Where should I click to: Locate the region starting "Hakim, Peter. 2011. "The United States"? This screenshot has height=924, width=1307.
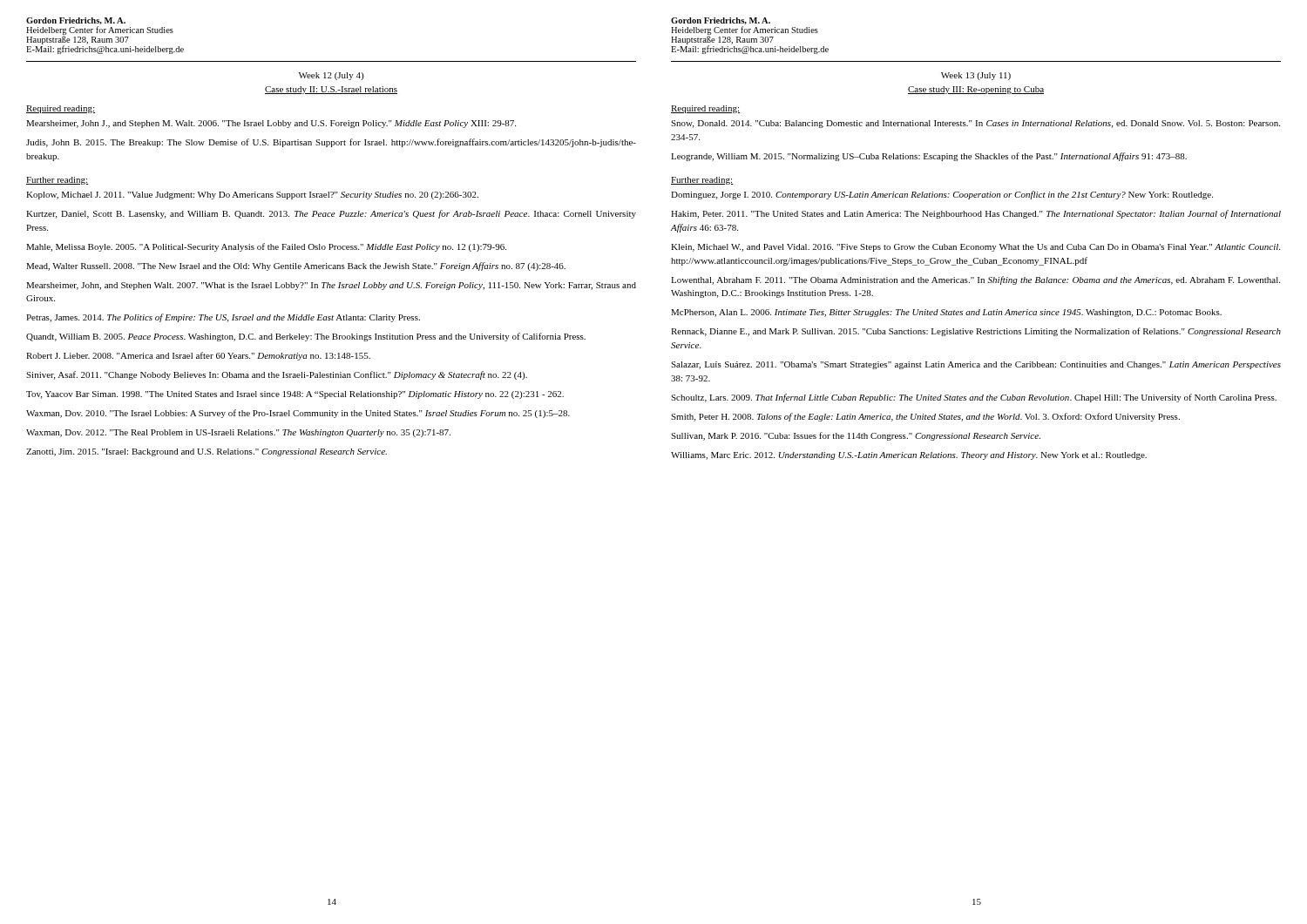(976, 220)
